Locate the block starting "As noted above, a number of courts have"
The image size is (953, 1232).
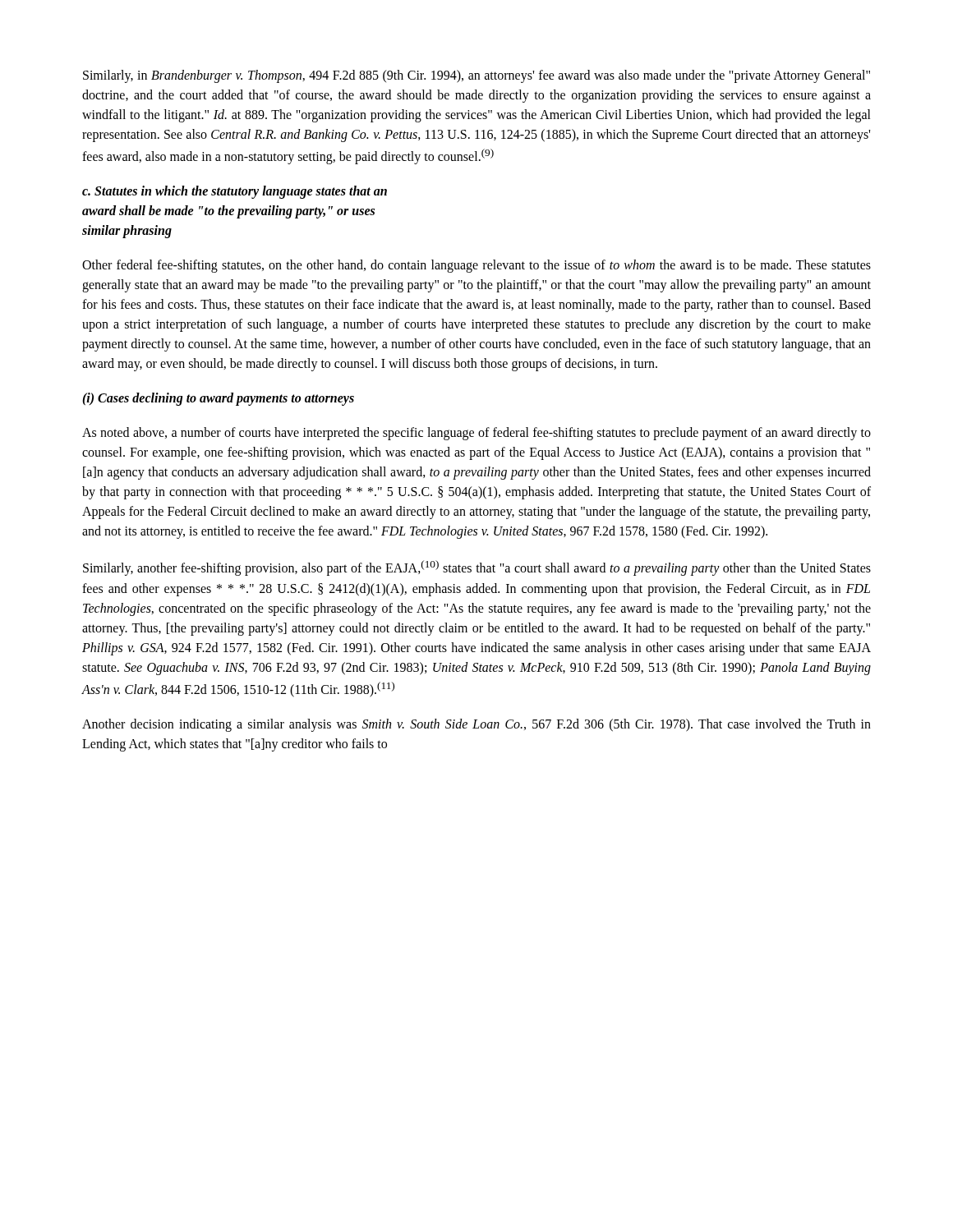click(476, 482)
